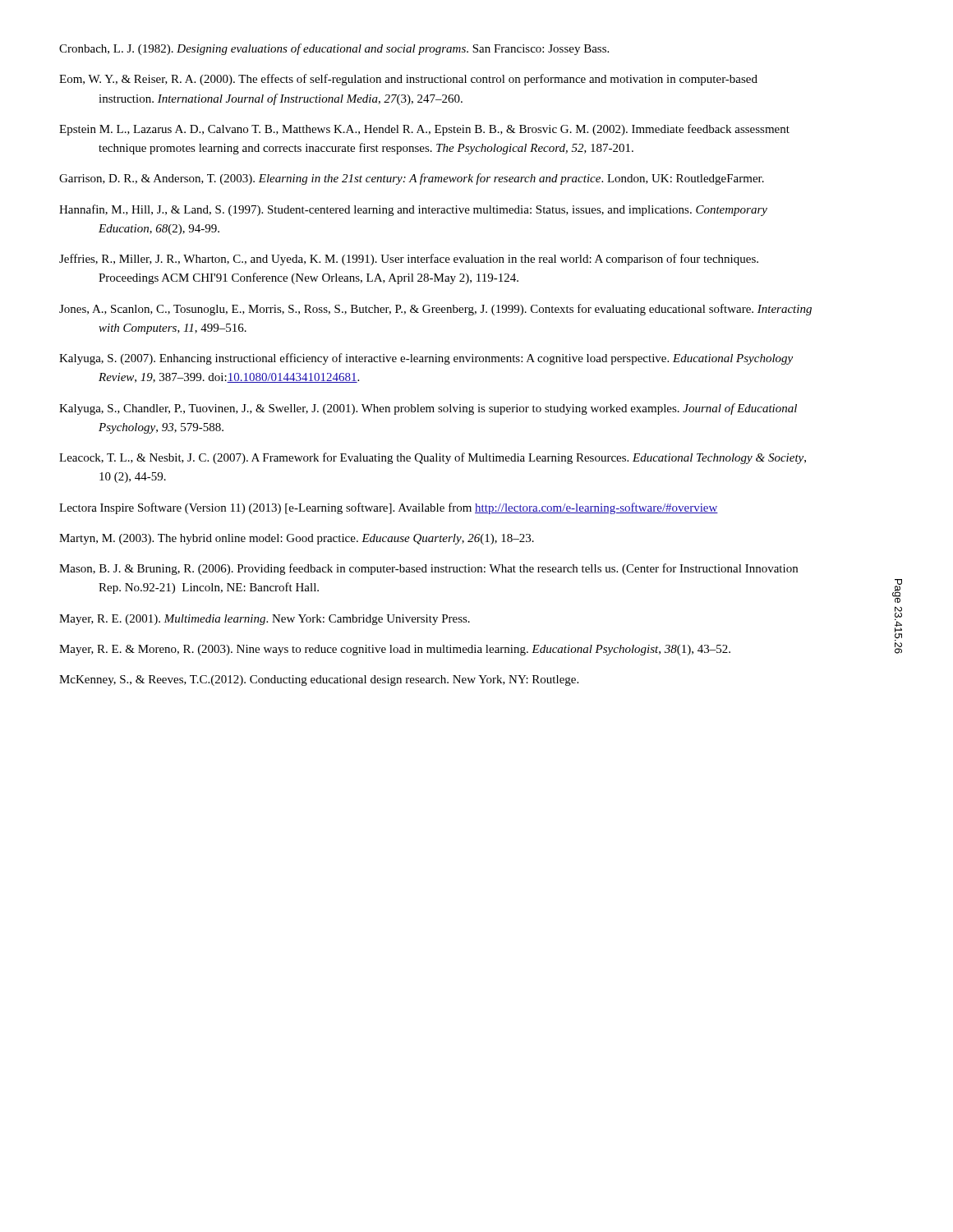Point to the block beginning "Lectora Inspire Software (Version 11) (2013)"

pyautogui.click(x=388, y=507)
